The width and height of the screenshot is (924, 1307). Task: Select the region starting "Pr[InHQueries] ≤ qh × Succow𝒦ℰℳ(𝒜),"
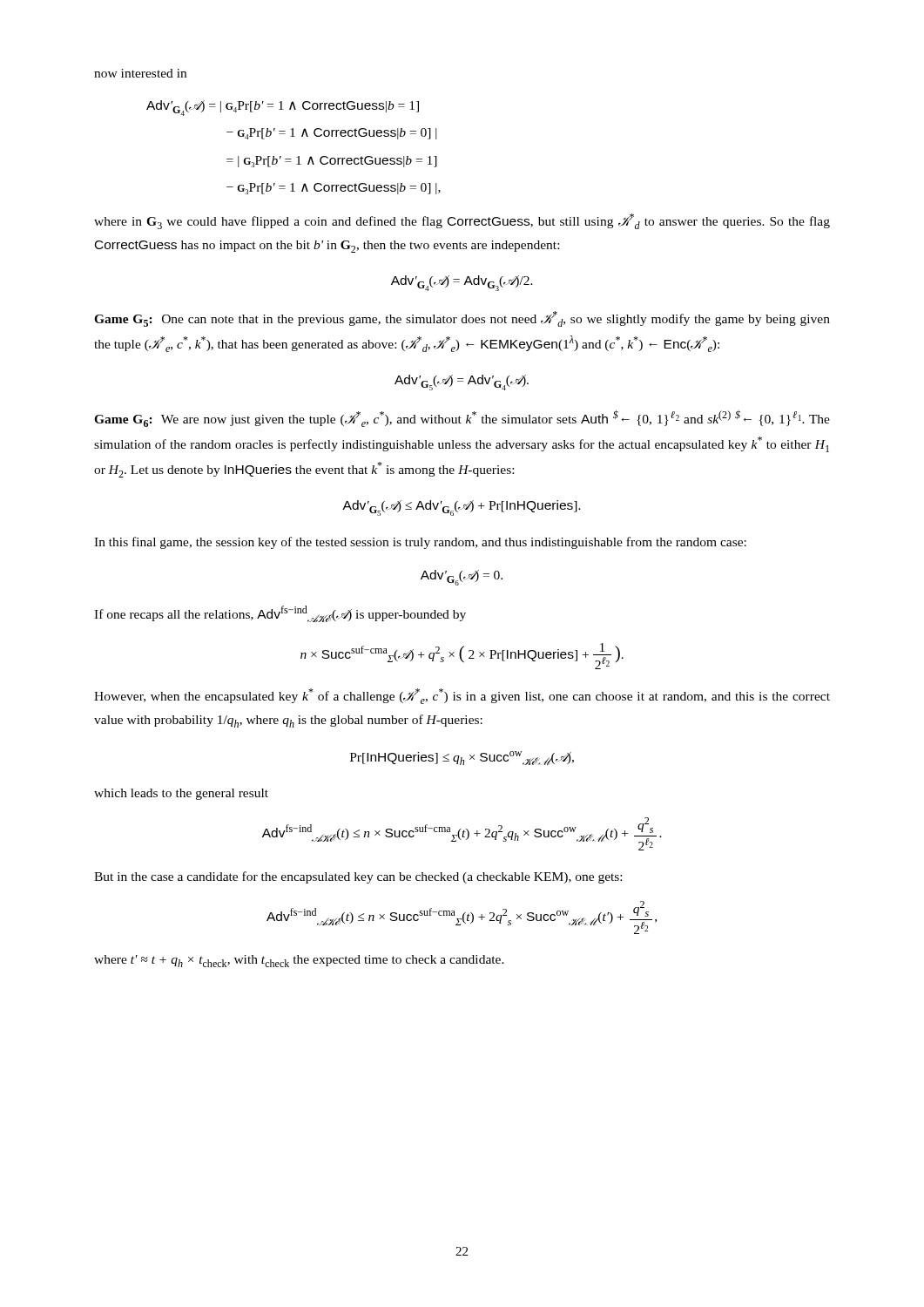click(x=462, y=757)
